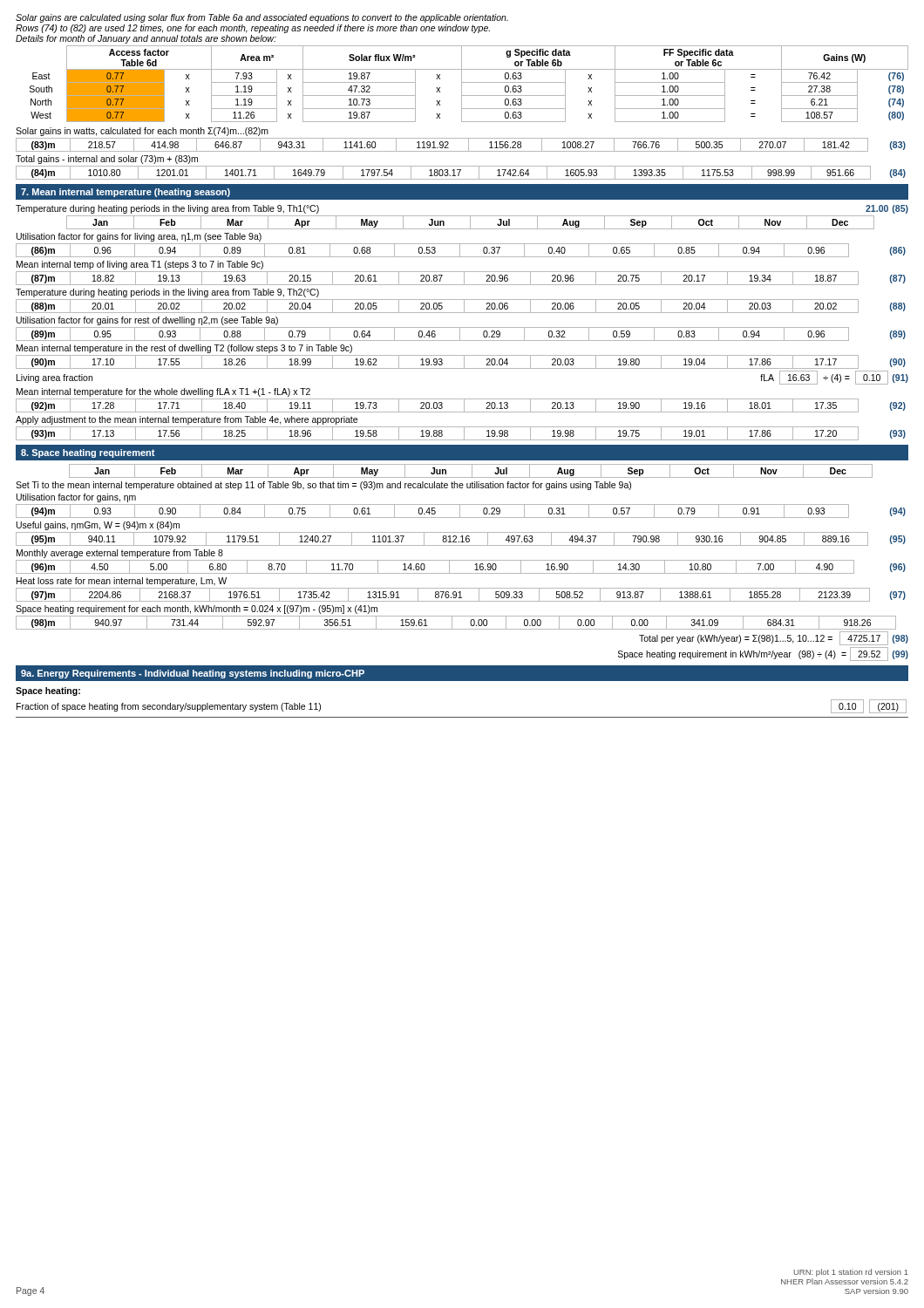The height and width of the screenshot is (1308, 924).
Task: Click on the table containing "270.07"
Action: click(462, 145)
